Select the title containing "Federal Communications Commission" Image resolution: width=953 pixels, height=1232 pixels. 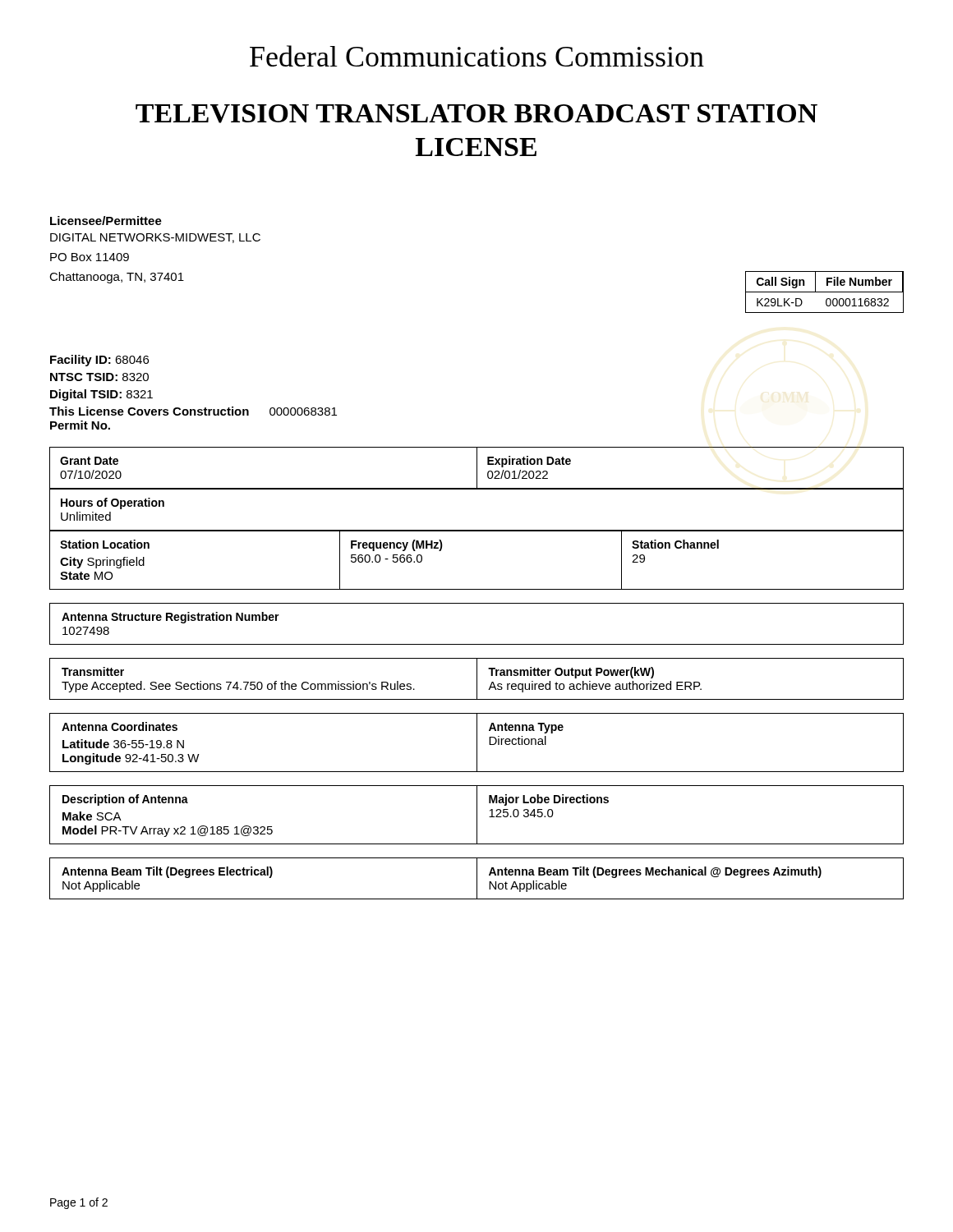pyautogui.click(x=476, y=57)
